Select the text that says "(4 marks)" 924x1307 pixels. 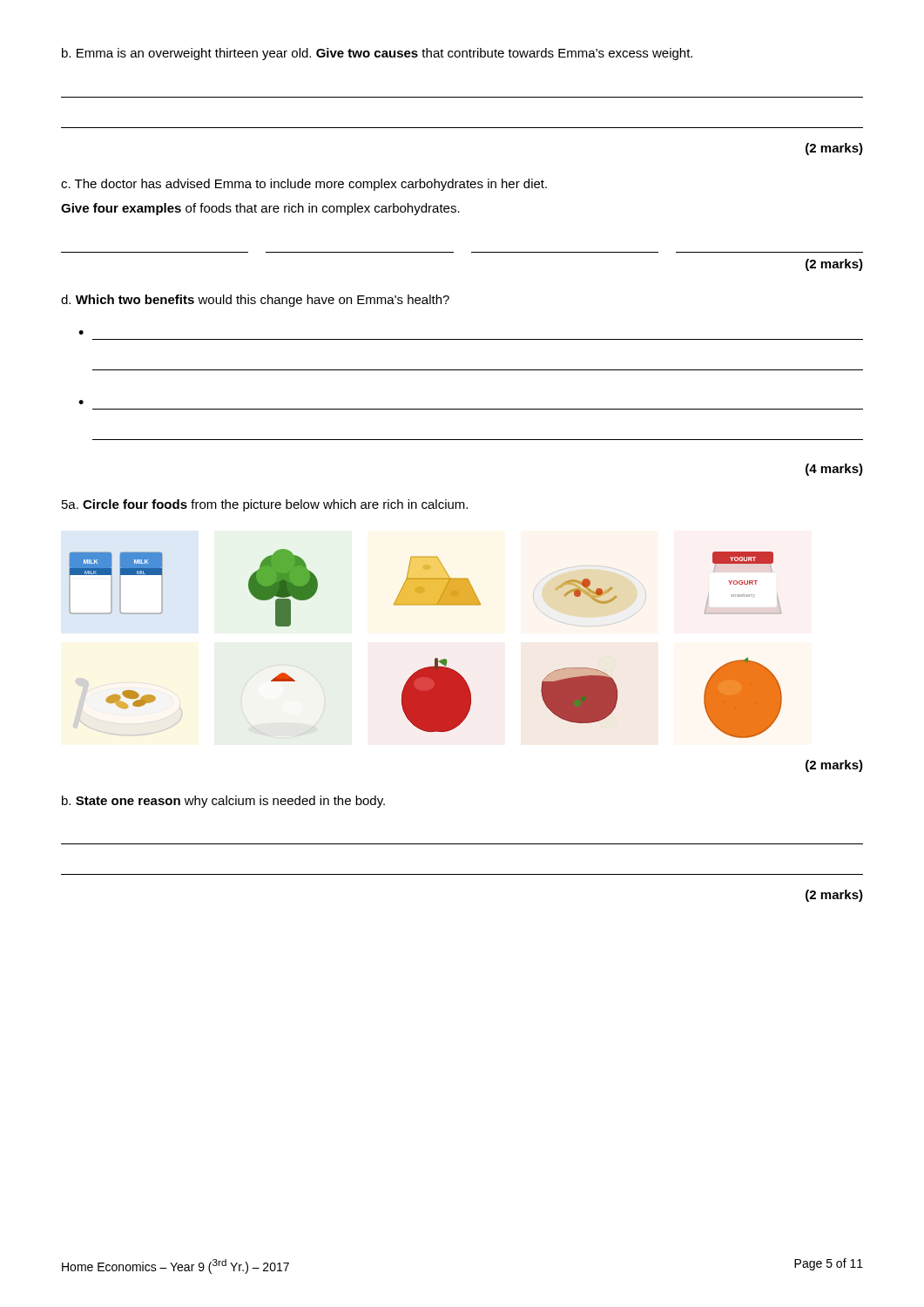(834, 468)
